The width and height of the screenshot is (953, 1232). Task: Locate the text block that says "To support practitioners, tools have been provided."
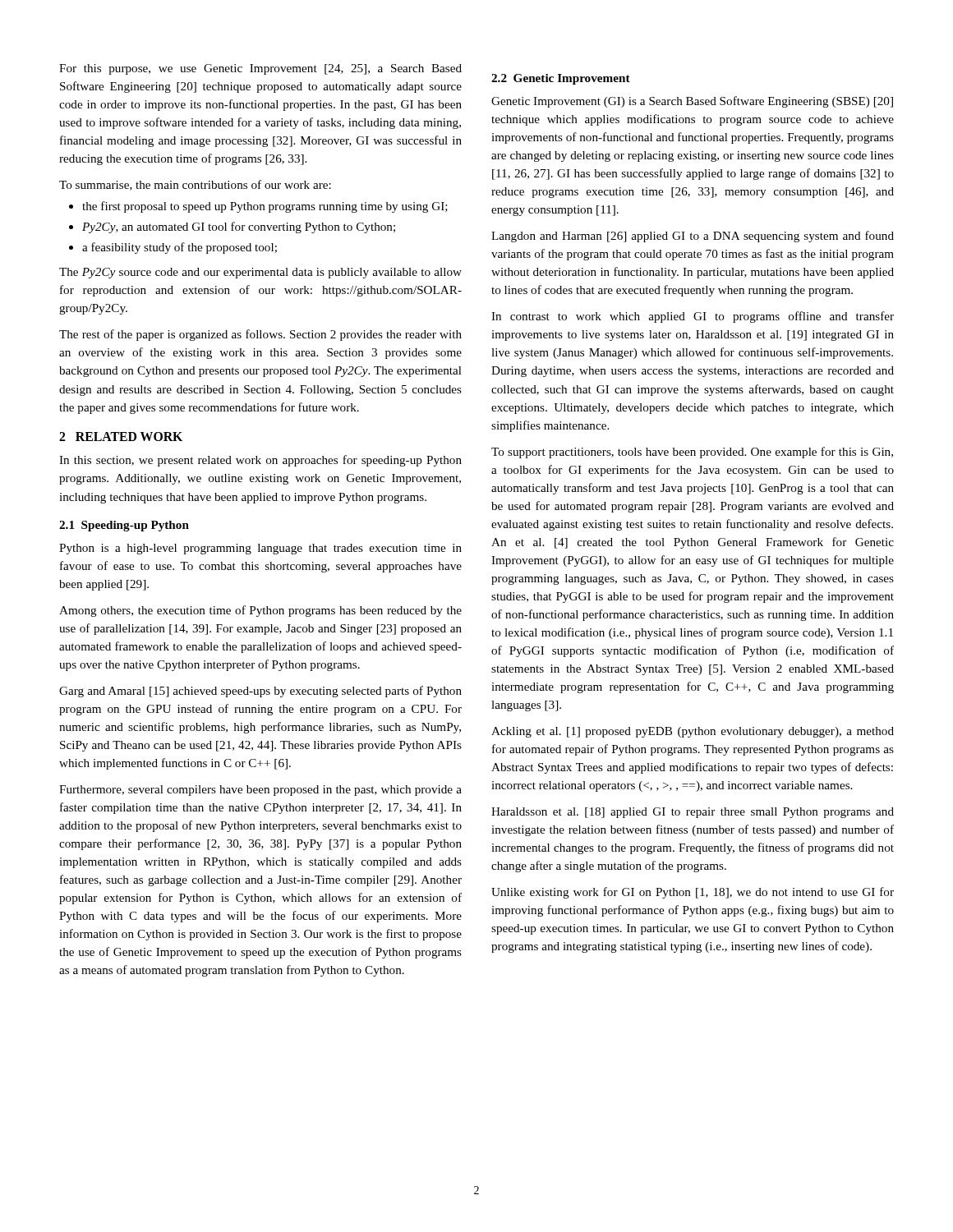(x=693, y=578)
